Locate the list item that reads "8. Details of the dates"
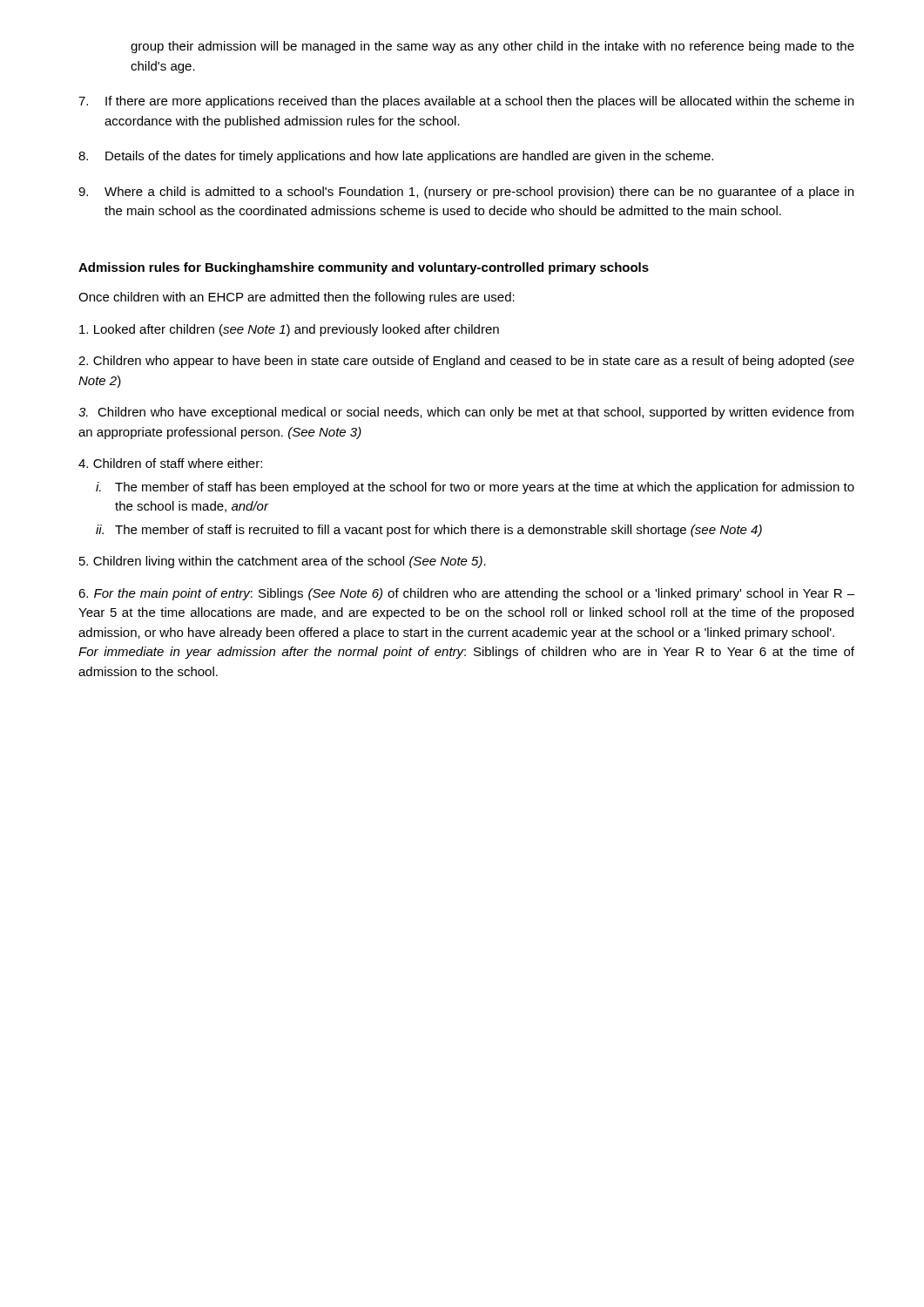The image size is (924, 1307). (466, 156)
